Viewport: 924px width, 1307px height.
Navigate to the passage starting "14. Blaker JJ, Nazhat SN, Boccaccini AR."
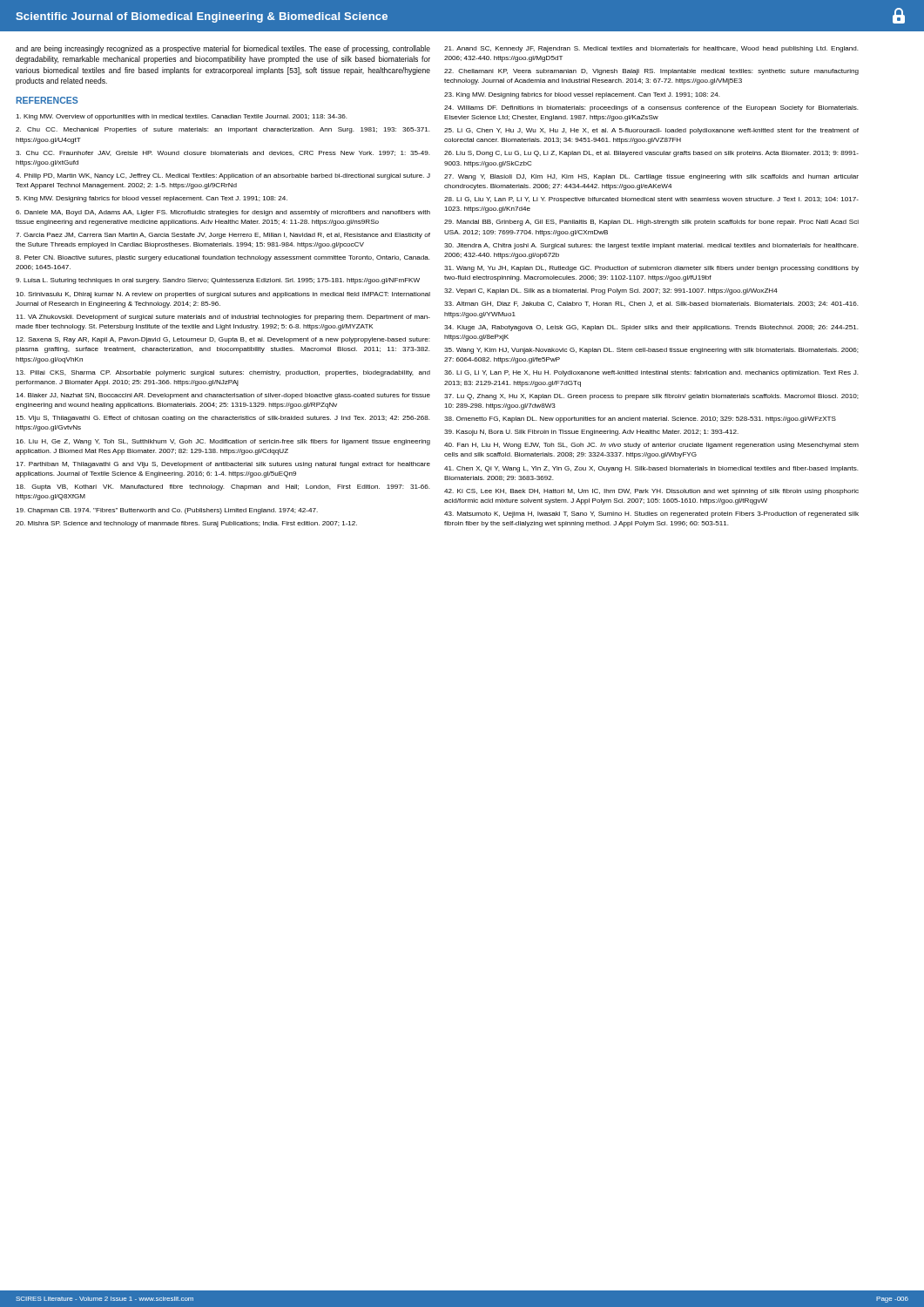pyautogui.click(x=223, y=400)
